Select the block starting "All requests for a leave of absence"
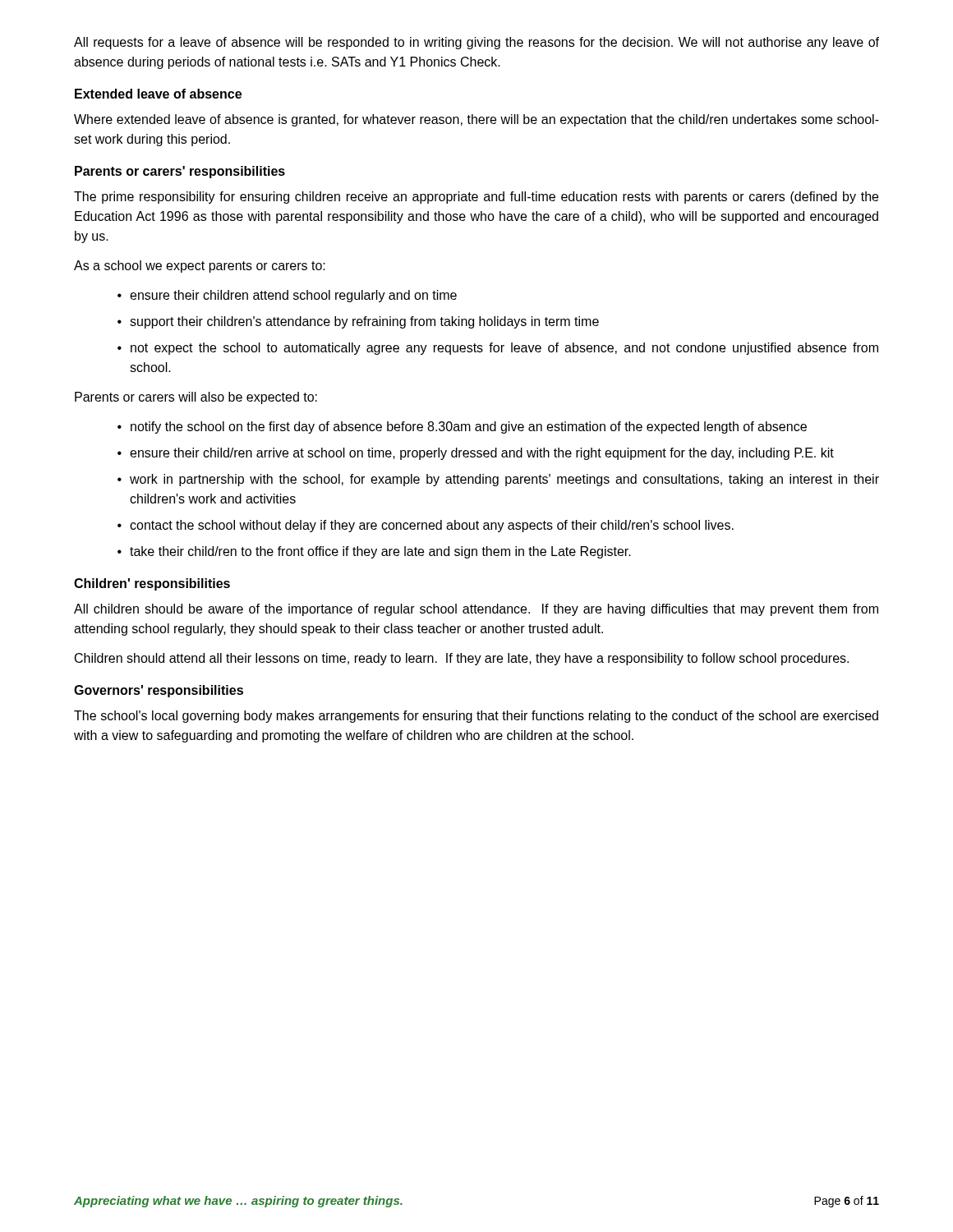This screenshot has width=953, height=1232. coord(476,52)
